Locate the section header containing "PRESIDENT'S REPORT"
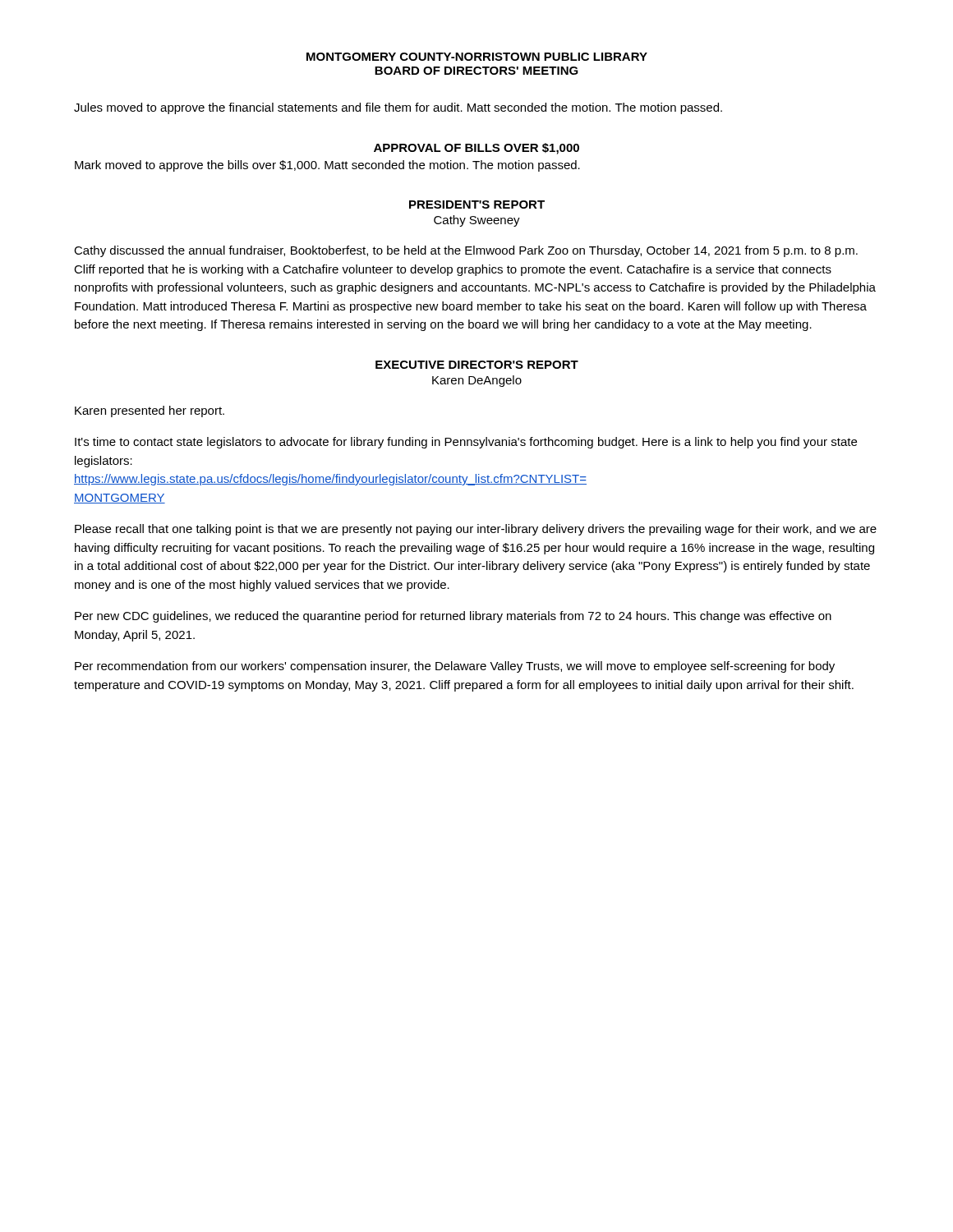Screen dimensions: 1232x953 click(476, 204)
